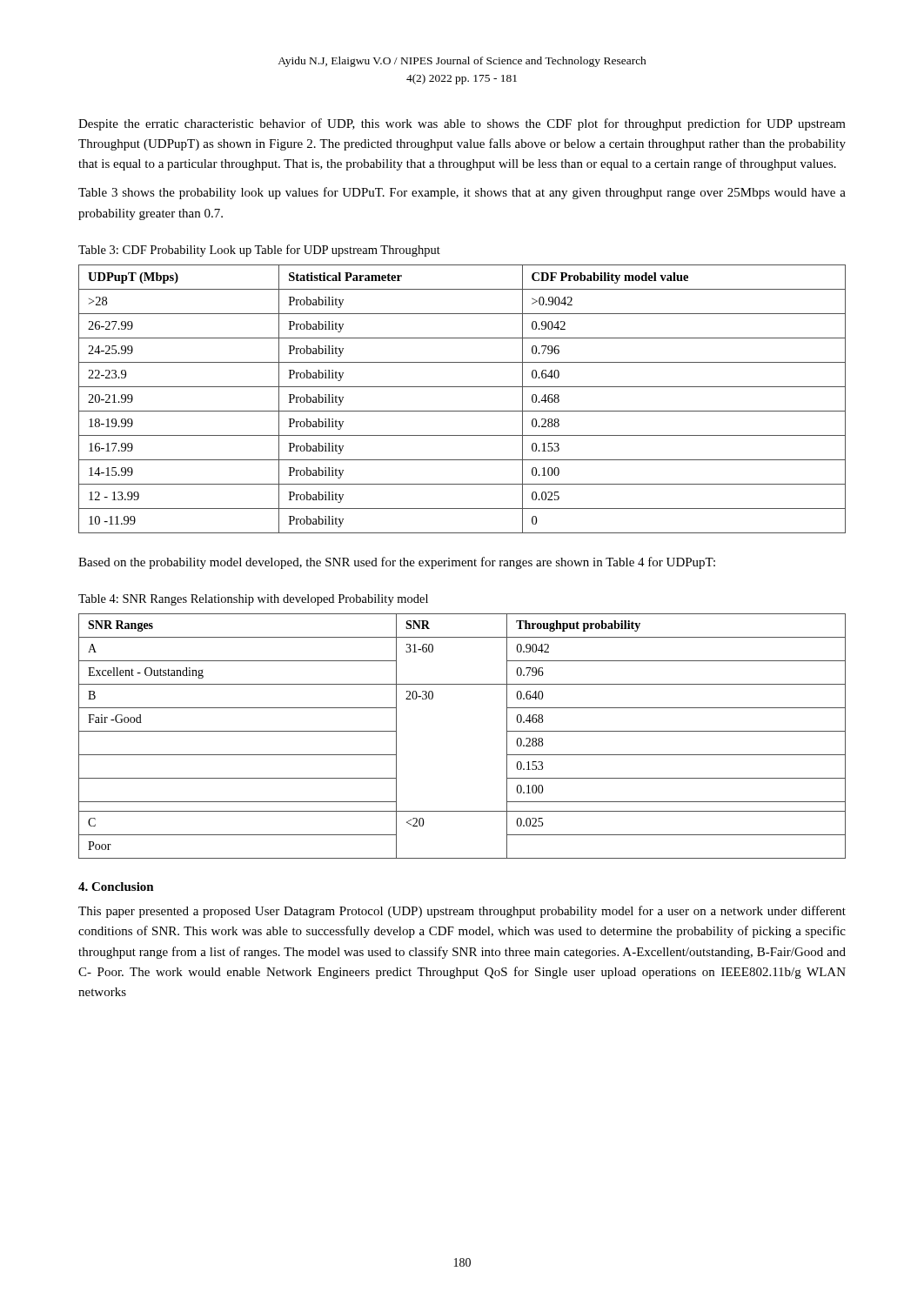Image resolution: width=924 pixels, height=1305 pixels.
Task: Click on the caption that says "Table 3: CDF Probability Look"
Action: coord(259,249)
